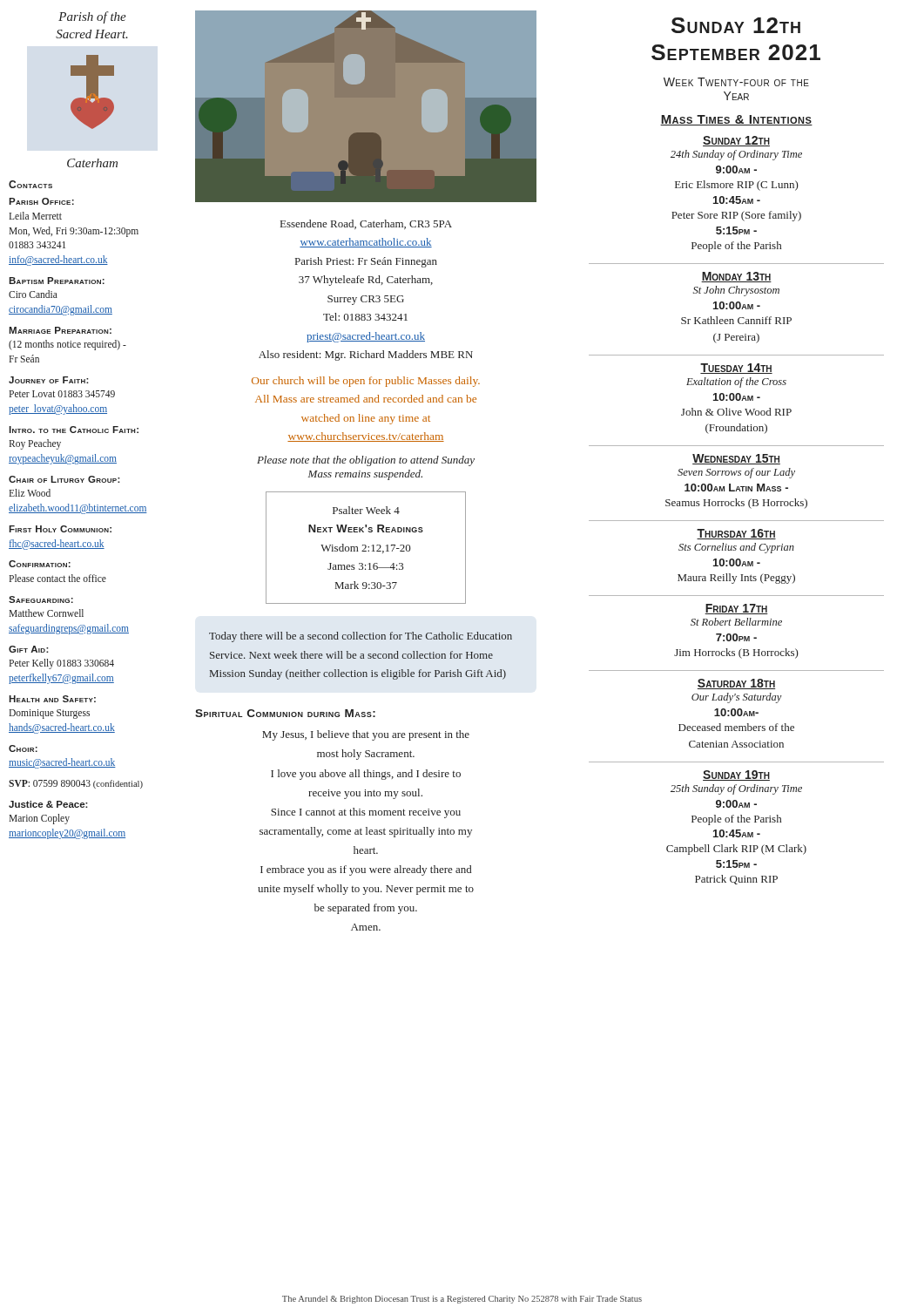Locate the text block that reads "Essendene Road, Caterham, CR3 5PA"
924x1307 pixels.
(366, 289)
